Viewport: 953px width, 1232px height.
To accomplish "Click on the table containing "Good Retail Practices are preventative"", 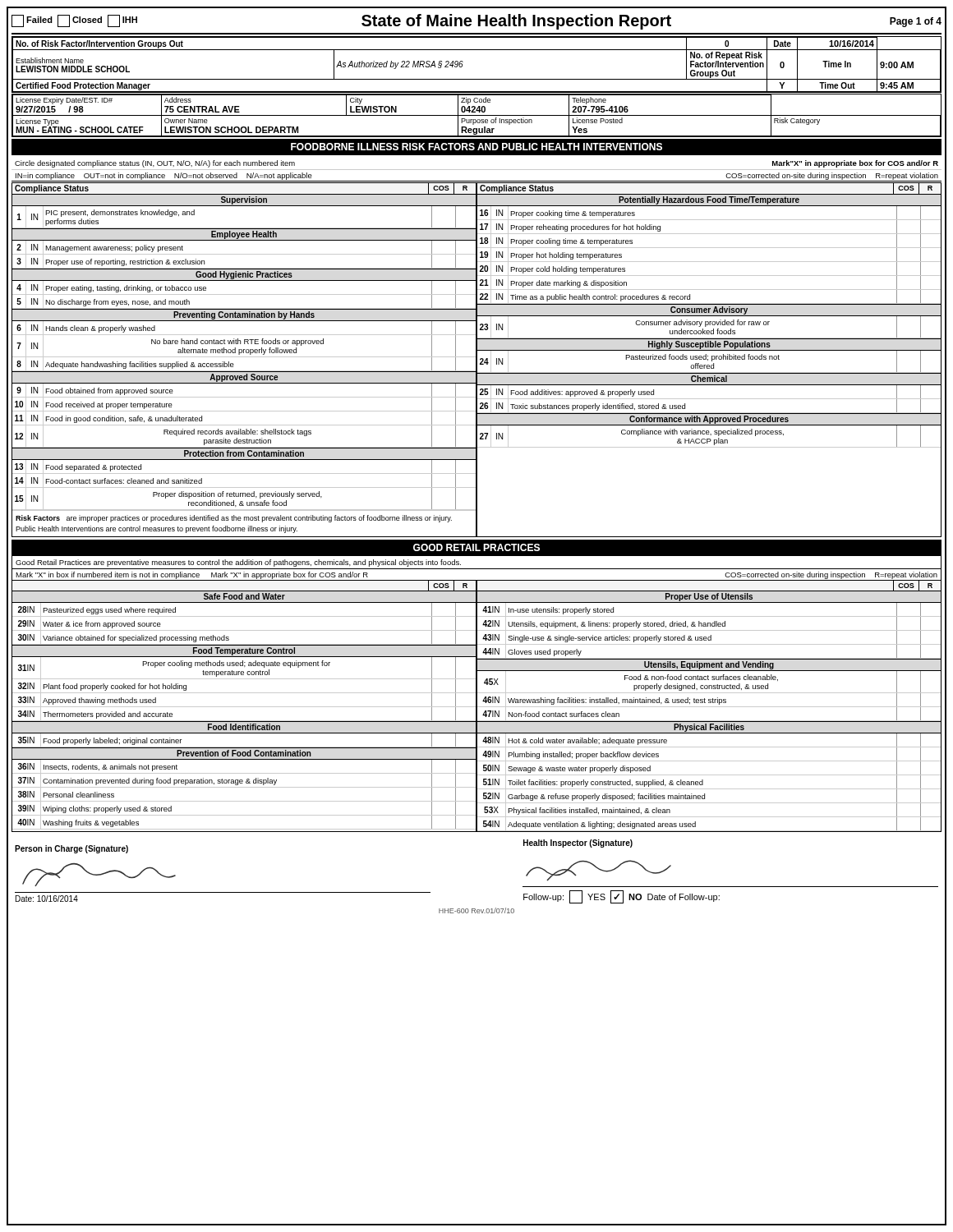I will pyautogui.click(x=476, y=694).
